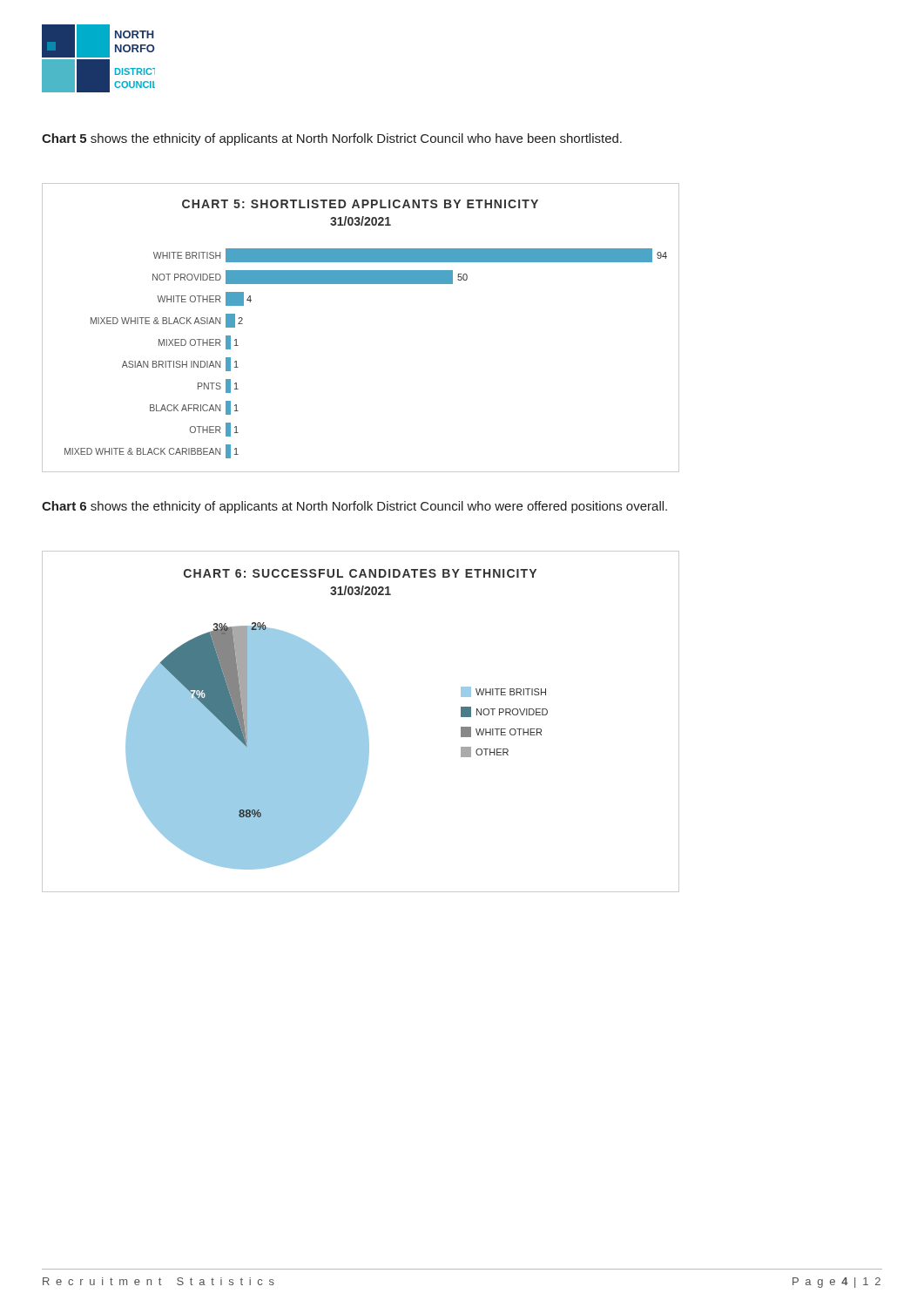
Task: Select the bar chart
Action: coord(360,327)
